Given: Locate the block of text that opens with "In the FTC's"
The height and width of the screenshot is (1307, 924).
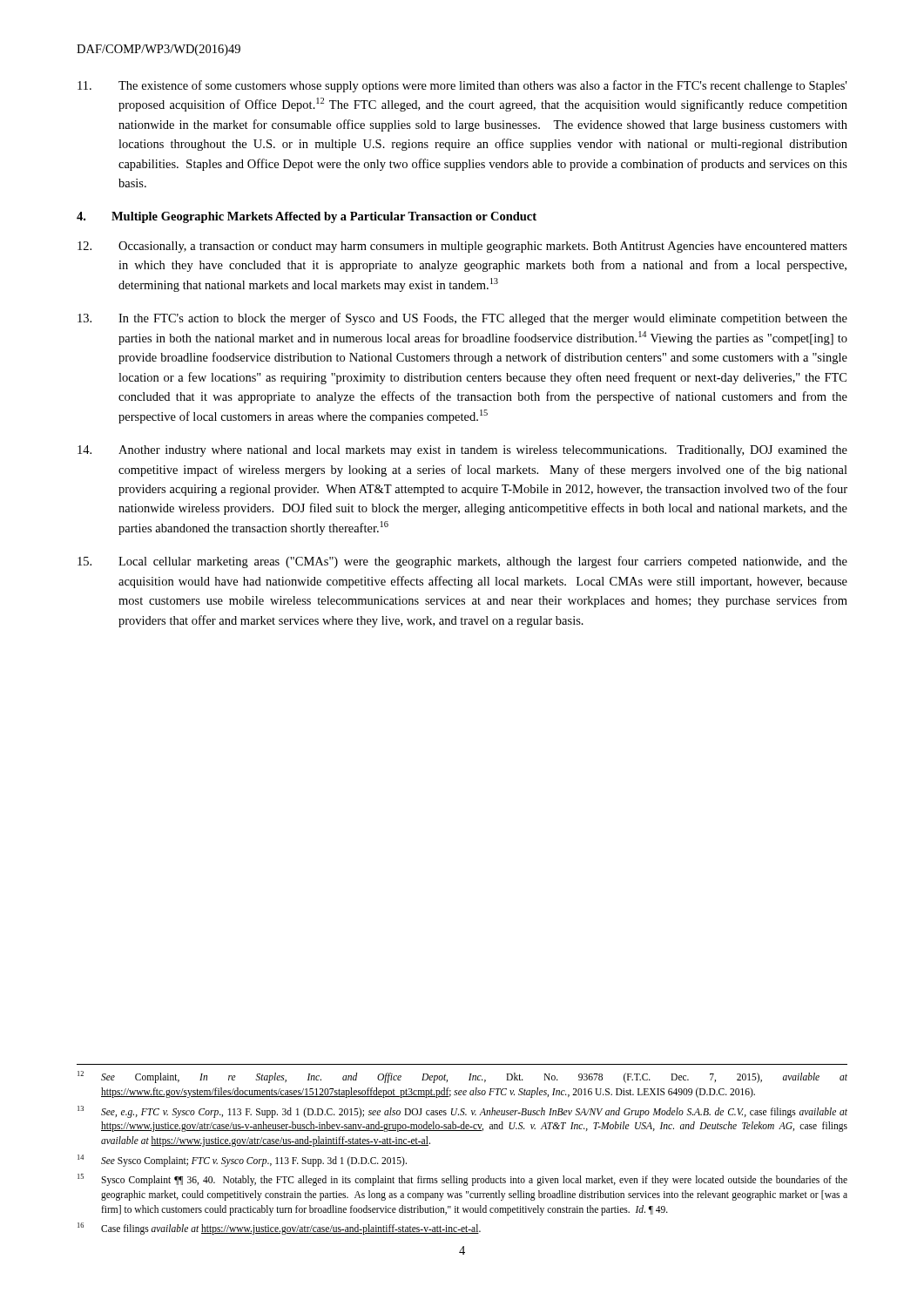Looking at the screenshot, I should [x=462, y=367].
